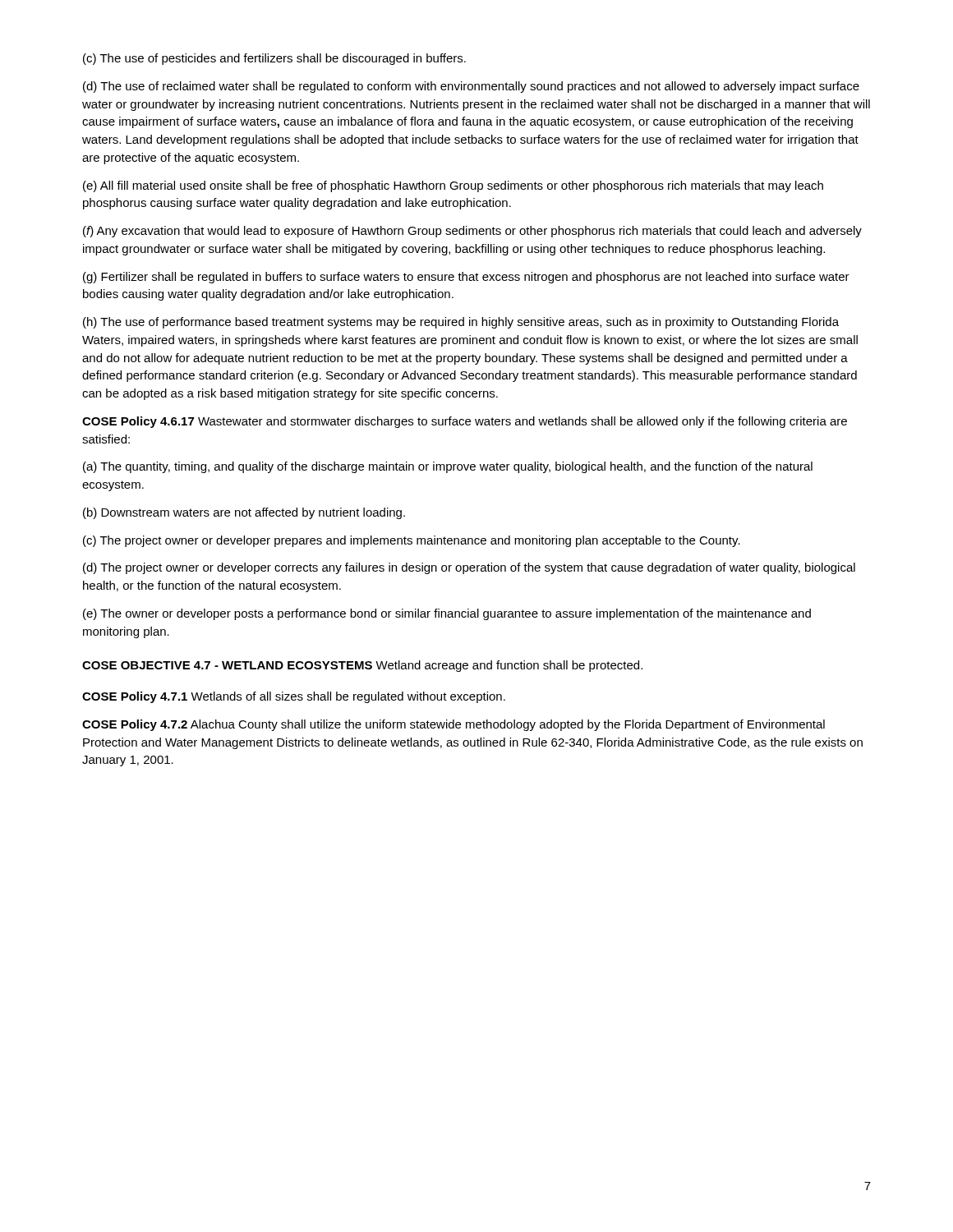This screenshot has width=953, height=1232.
Task: Select the text block containing "(a) The quantity, timing, and quality"
Action: pyautogui.click(x=448, y=475)
